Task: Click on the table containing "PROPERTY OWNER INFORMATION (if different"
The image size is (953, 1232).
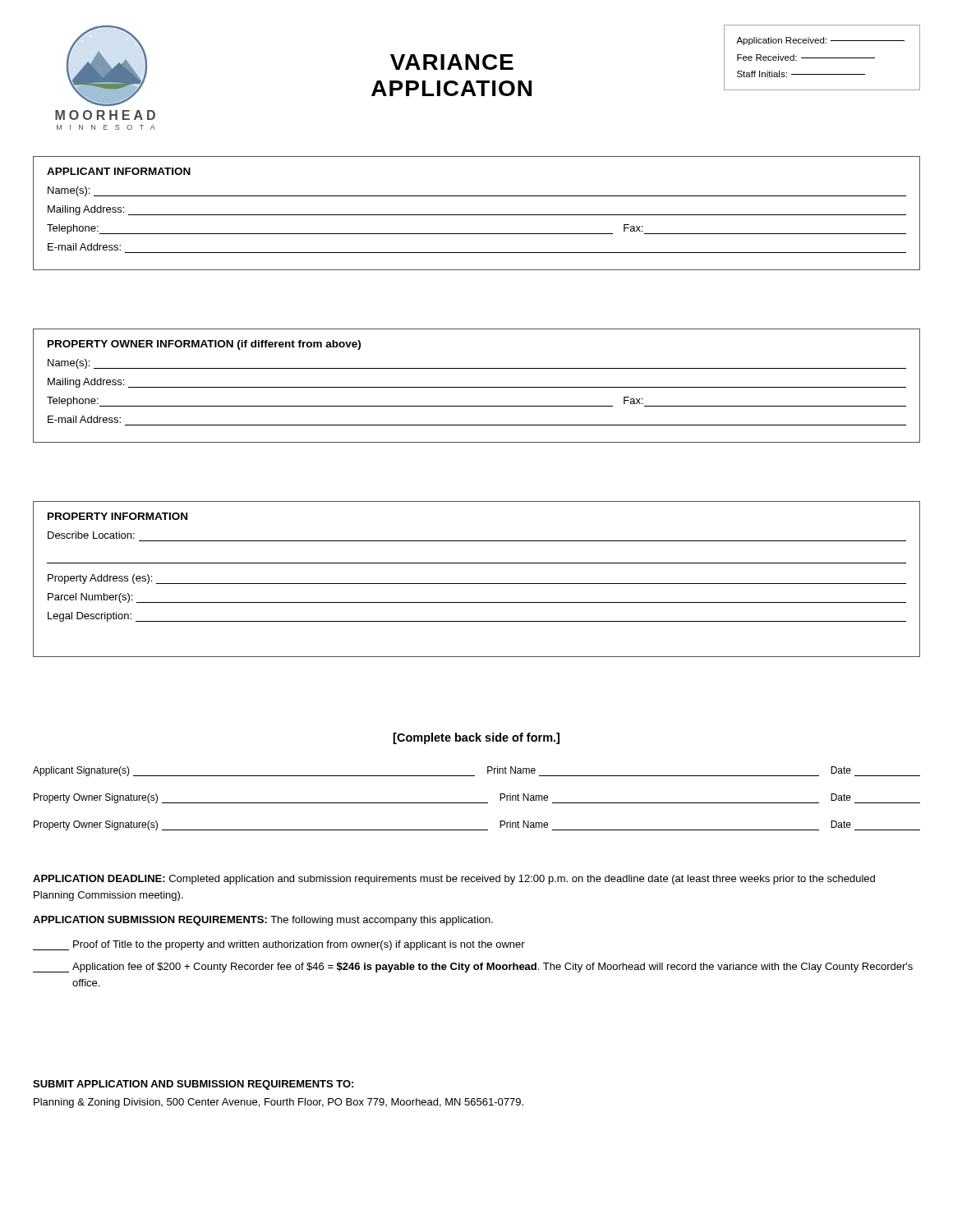Action: pyautogui.click(x=476, y=386)
